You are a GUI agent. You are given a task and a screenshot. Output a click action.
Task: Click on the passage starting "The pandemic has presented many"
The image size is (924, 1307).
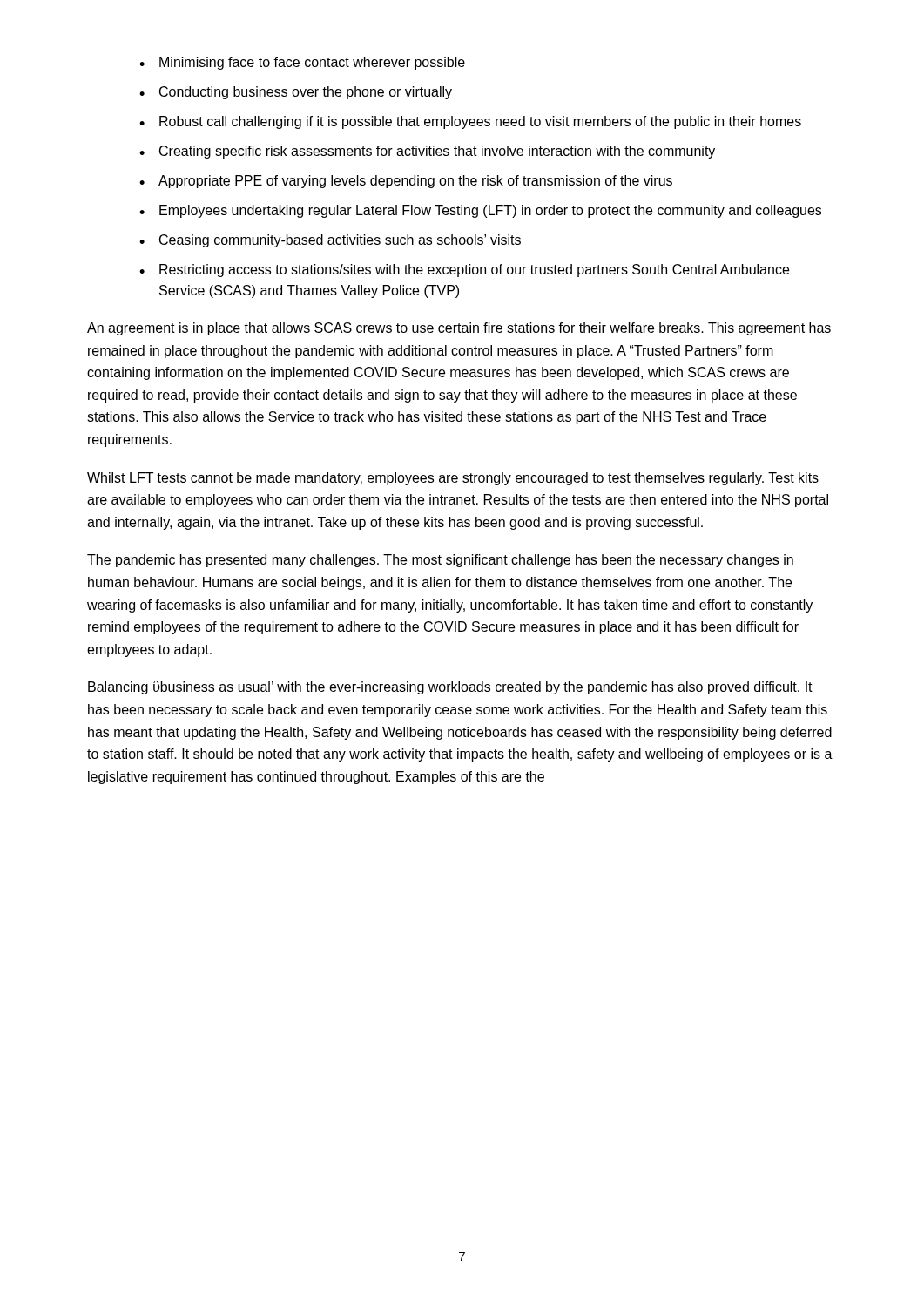click(x=450, y=605)
